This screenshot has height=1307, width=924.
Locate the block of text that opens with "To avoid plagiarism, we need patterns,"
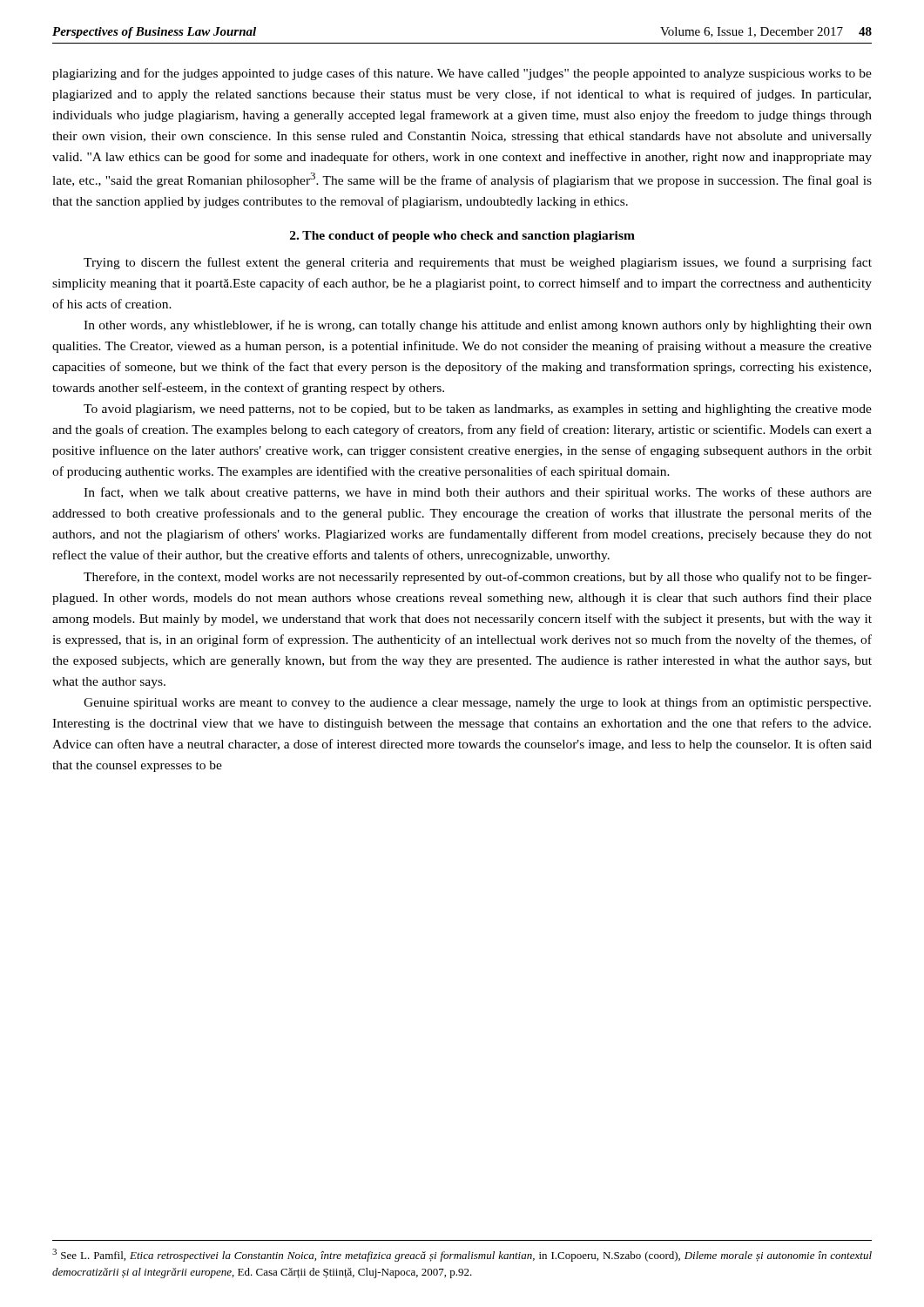click(462, 440)
